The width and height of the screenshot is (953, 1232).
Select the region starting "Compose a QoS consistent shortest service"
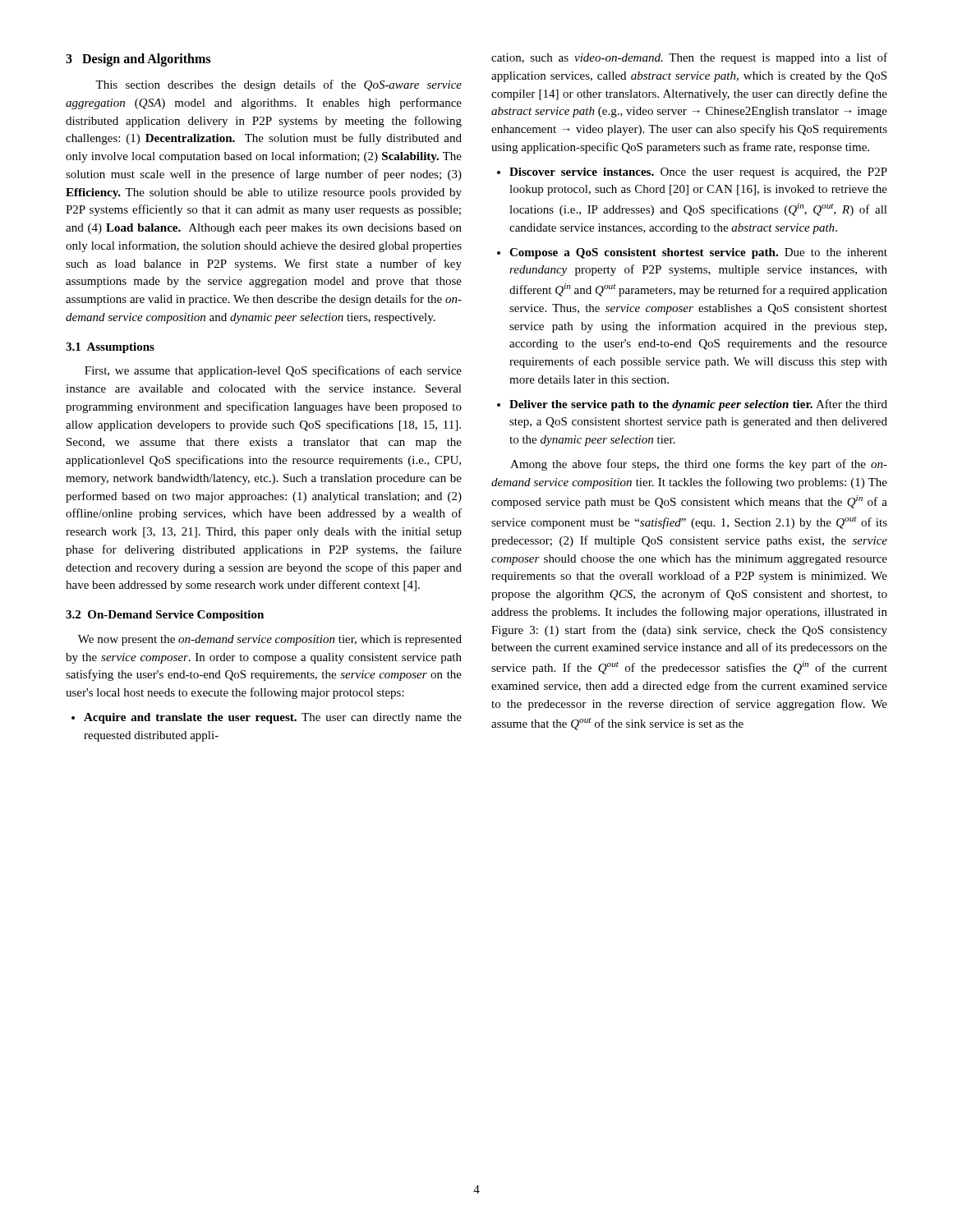689,316
